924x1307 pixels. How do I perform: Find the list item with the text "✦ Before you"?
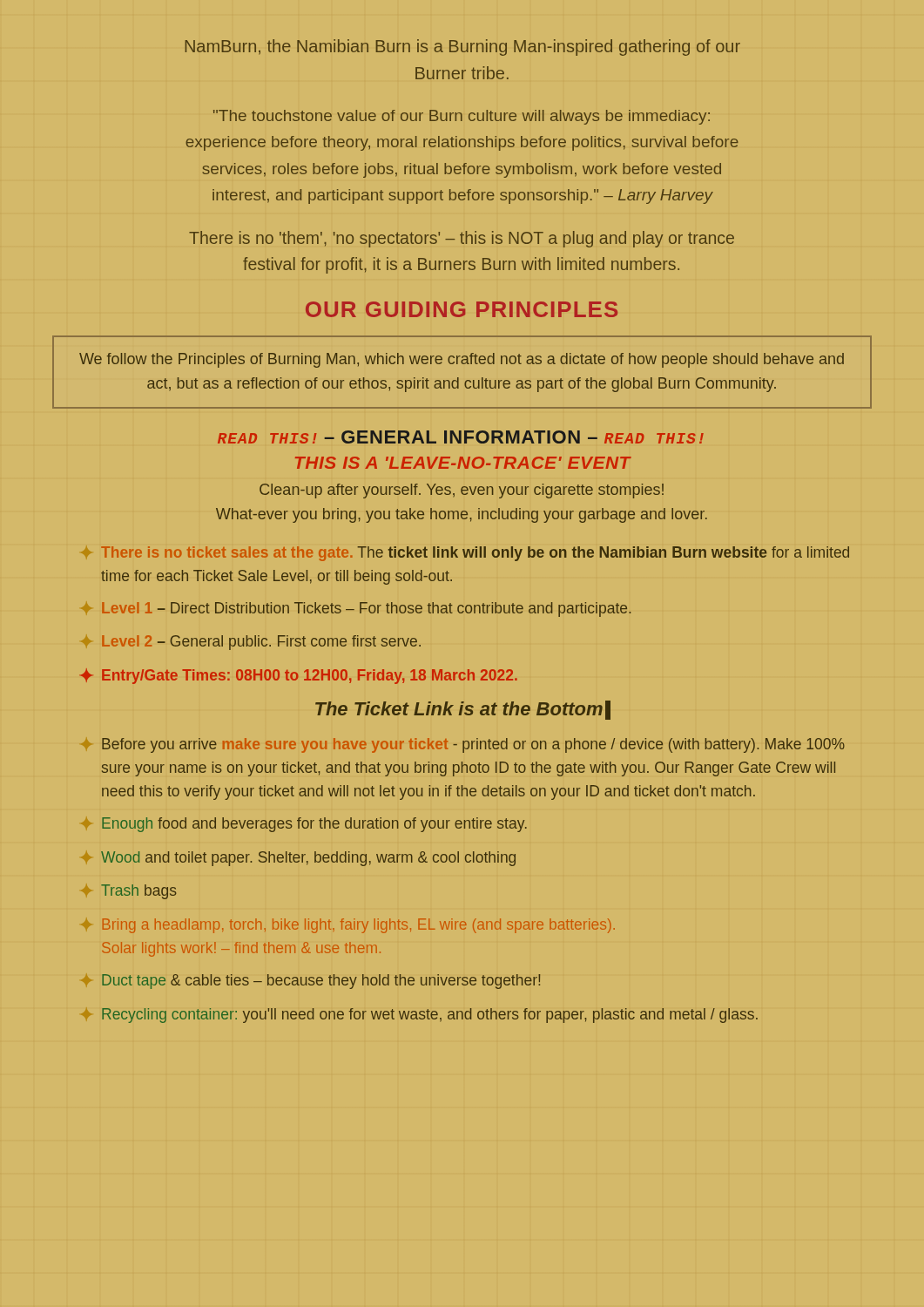click(x=475, y=768)
